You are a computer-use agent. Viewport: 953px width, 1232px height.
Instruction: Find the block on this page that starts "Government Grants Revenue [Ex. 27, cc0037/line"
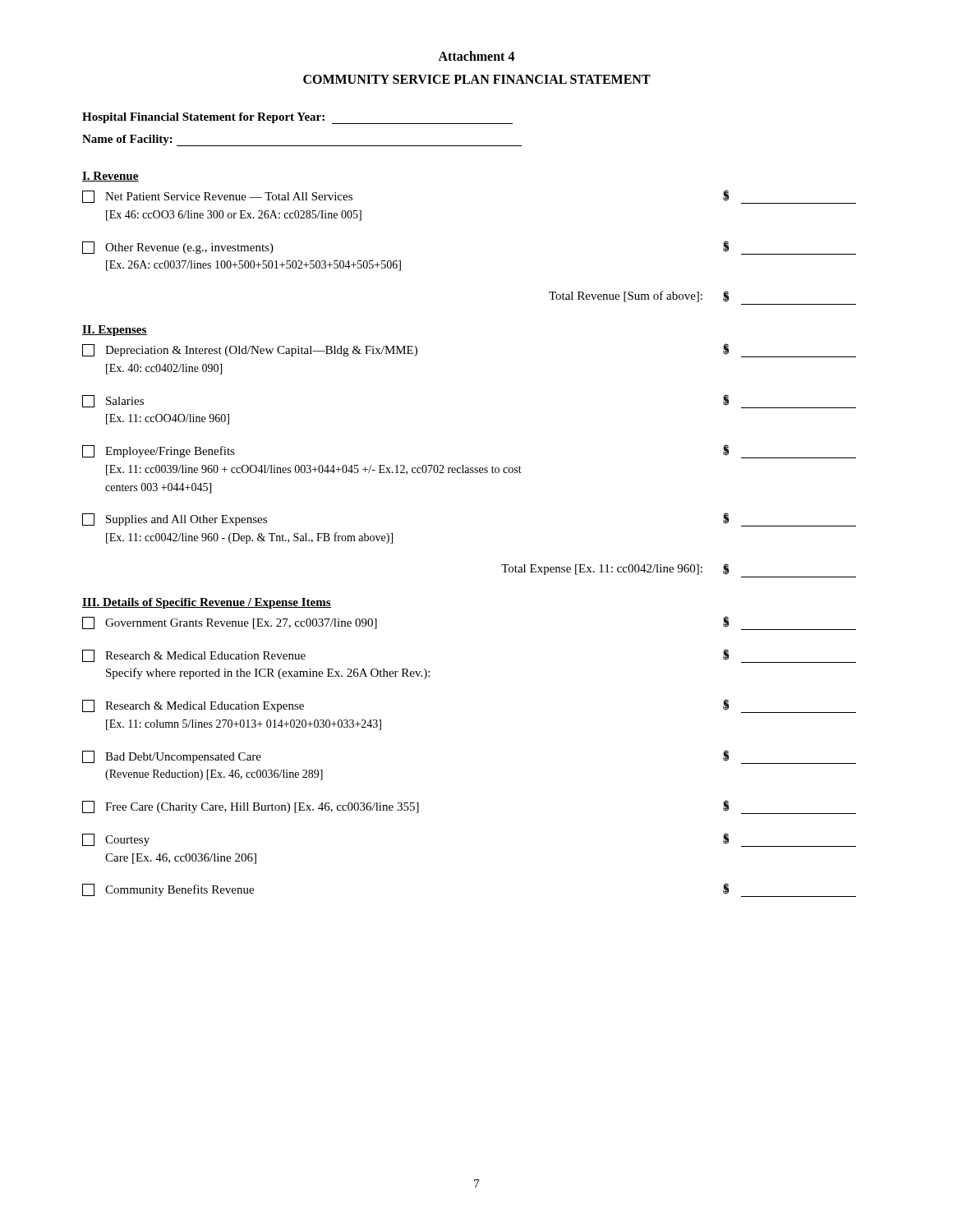point(225,623)
